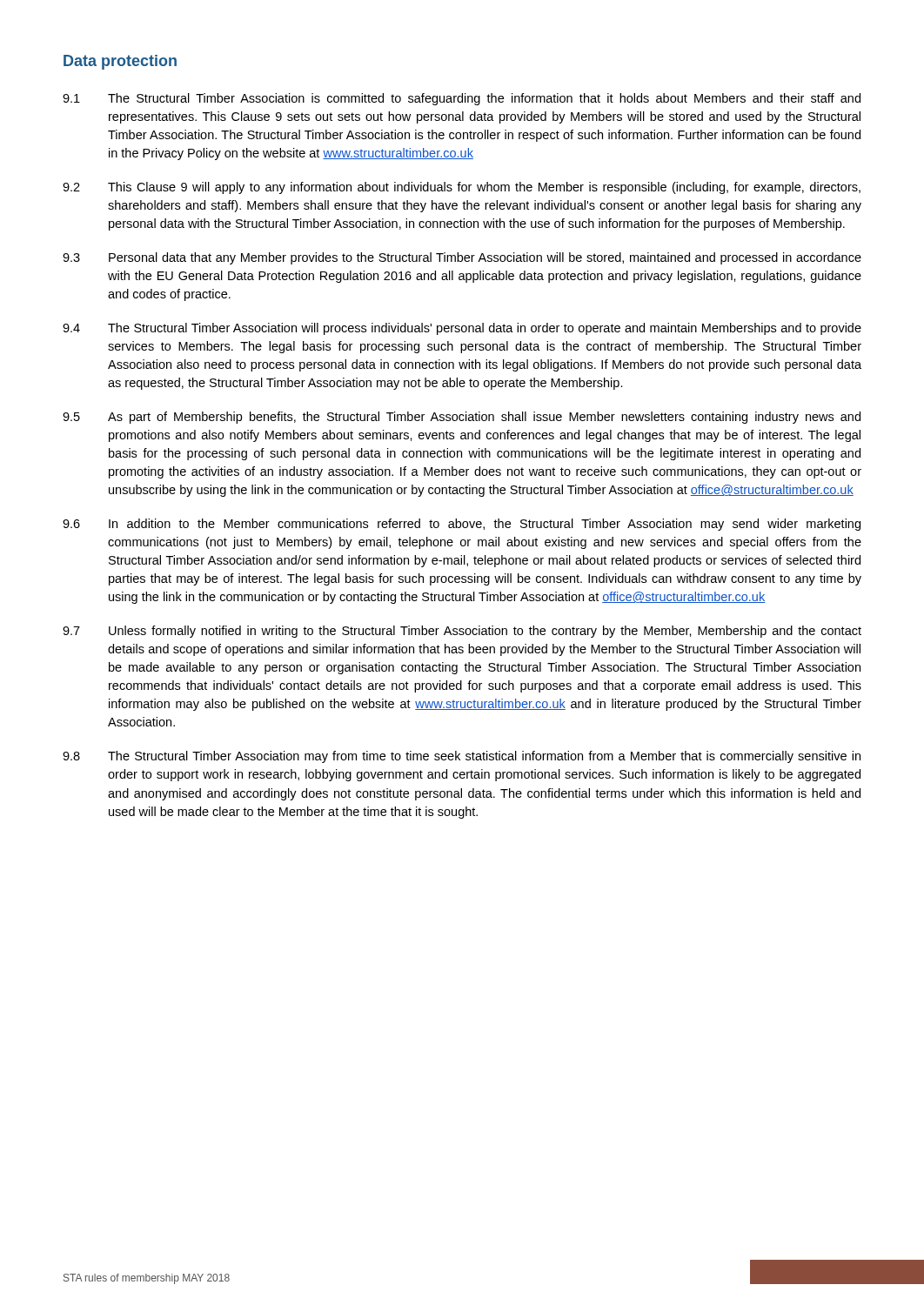This screenshot has width=924, height=1305.
Task: Click the passage that begins "9.1 The Structural Timber Association is"
Action: (462, 126)
